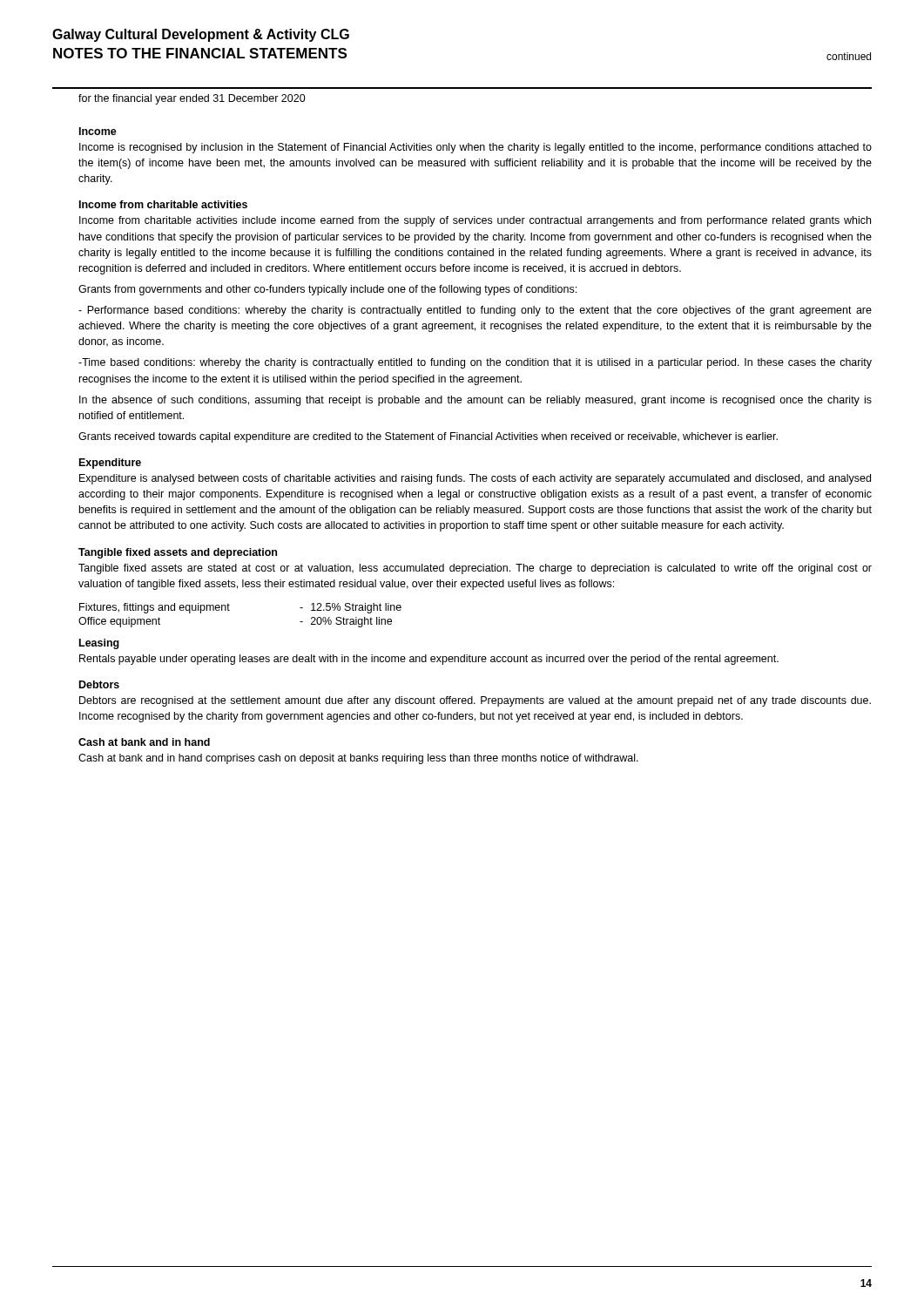
Task: Find the passage starting "Tangible fixed assets are stated at cost or"
Action: (x=475, y=576)
